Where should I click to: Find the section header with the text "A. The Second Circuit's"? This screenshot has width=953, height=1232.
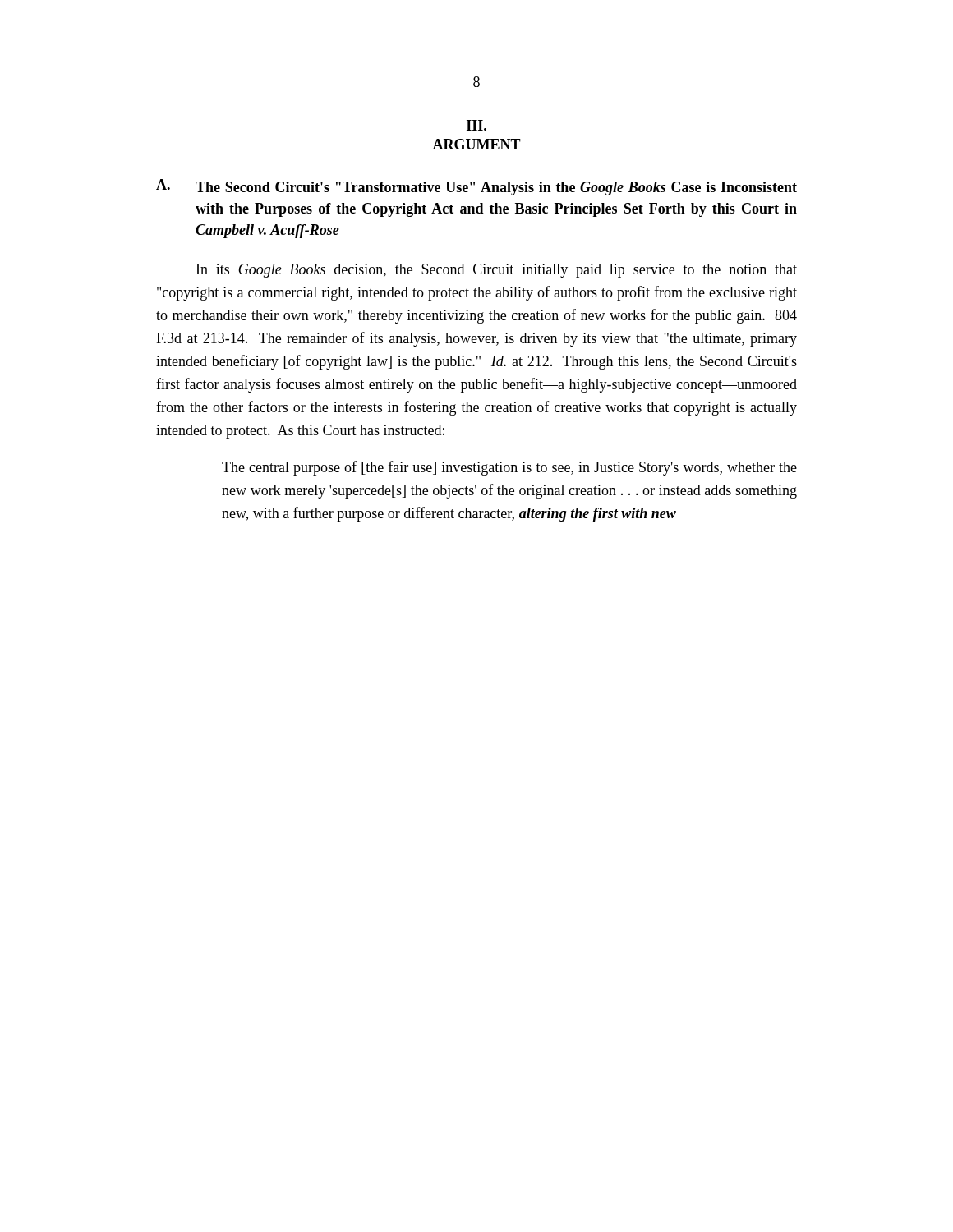click(476, 209)
